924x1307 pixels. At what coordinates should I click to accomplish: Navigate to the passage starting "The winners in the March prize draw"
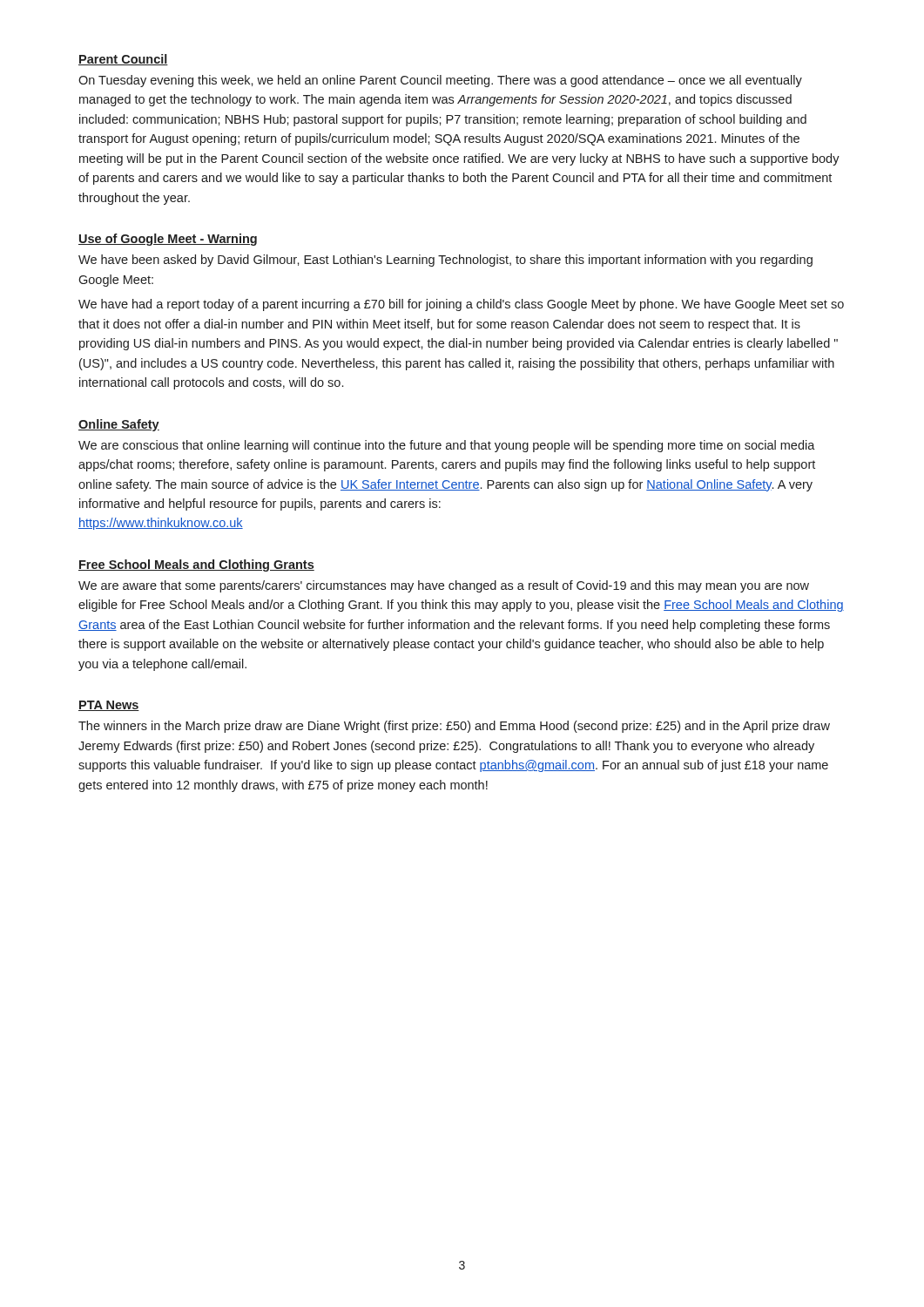click(x=462, y=756)
